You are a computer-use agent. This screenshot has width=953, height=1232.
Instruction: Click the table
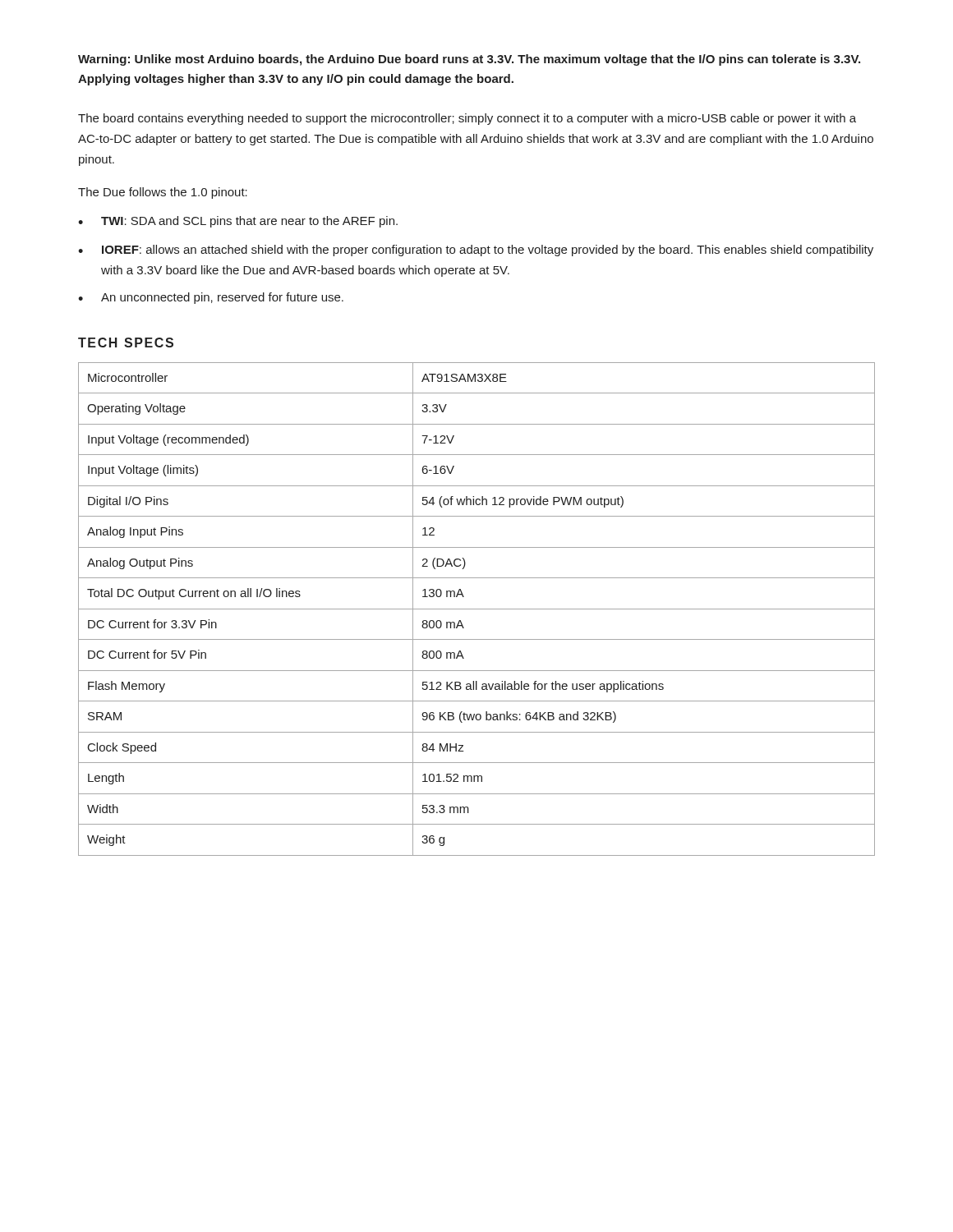coord(476,609)
